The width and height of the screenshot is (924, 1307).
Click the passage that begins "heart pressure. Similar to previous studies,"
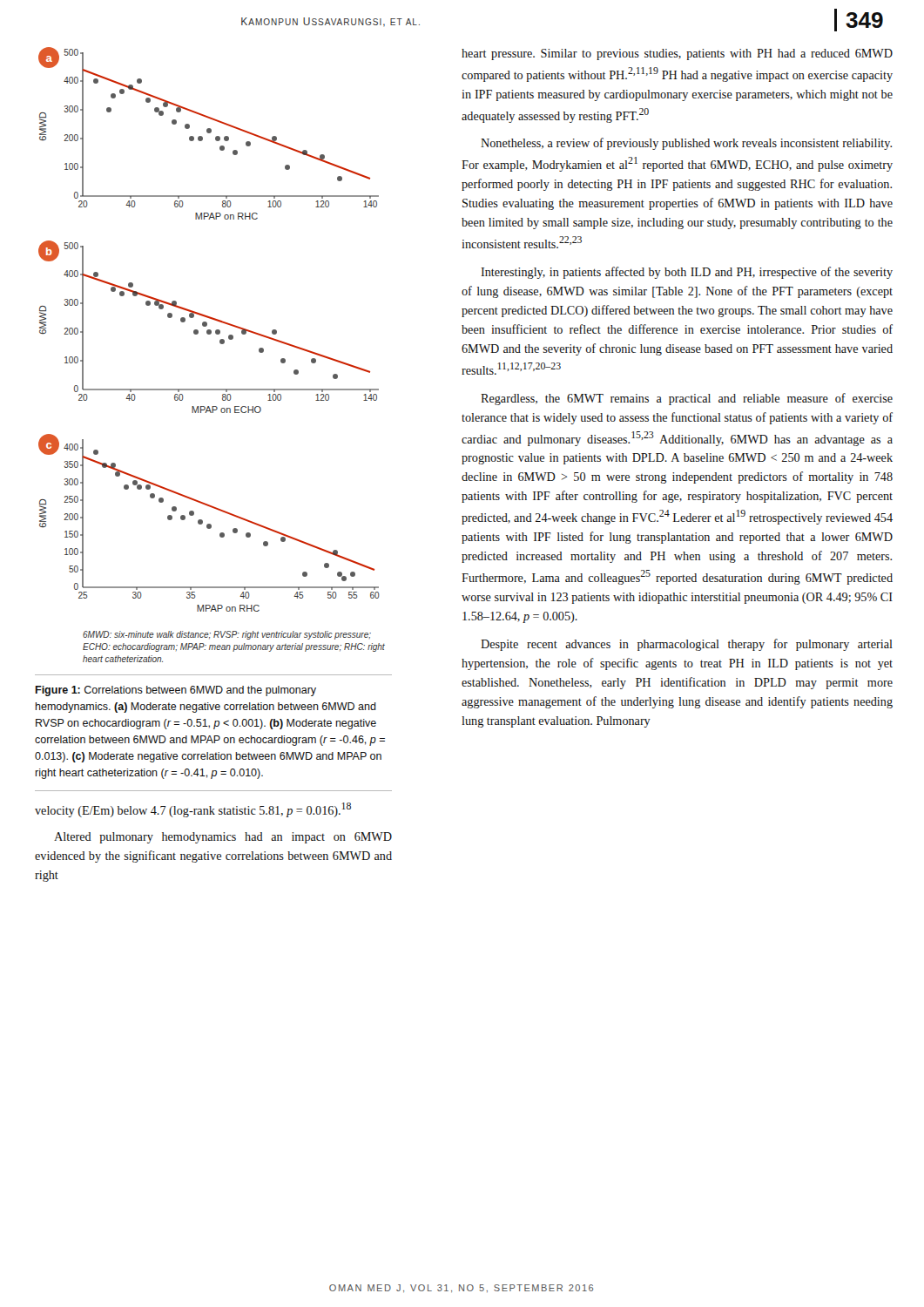(x=677, y=84)
